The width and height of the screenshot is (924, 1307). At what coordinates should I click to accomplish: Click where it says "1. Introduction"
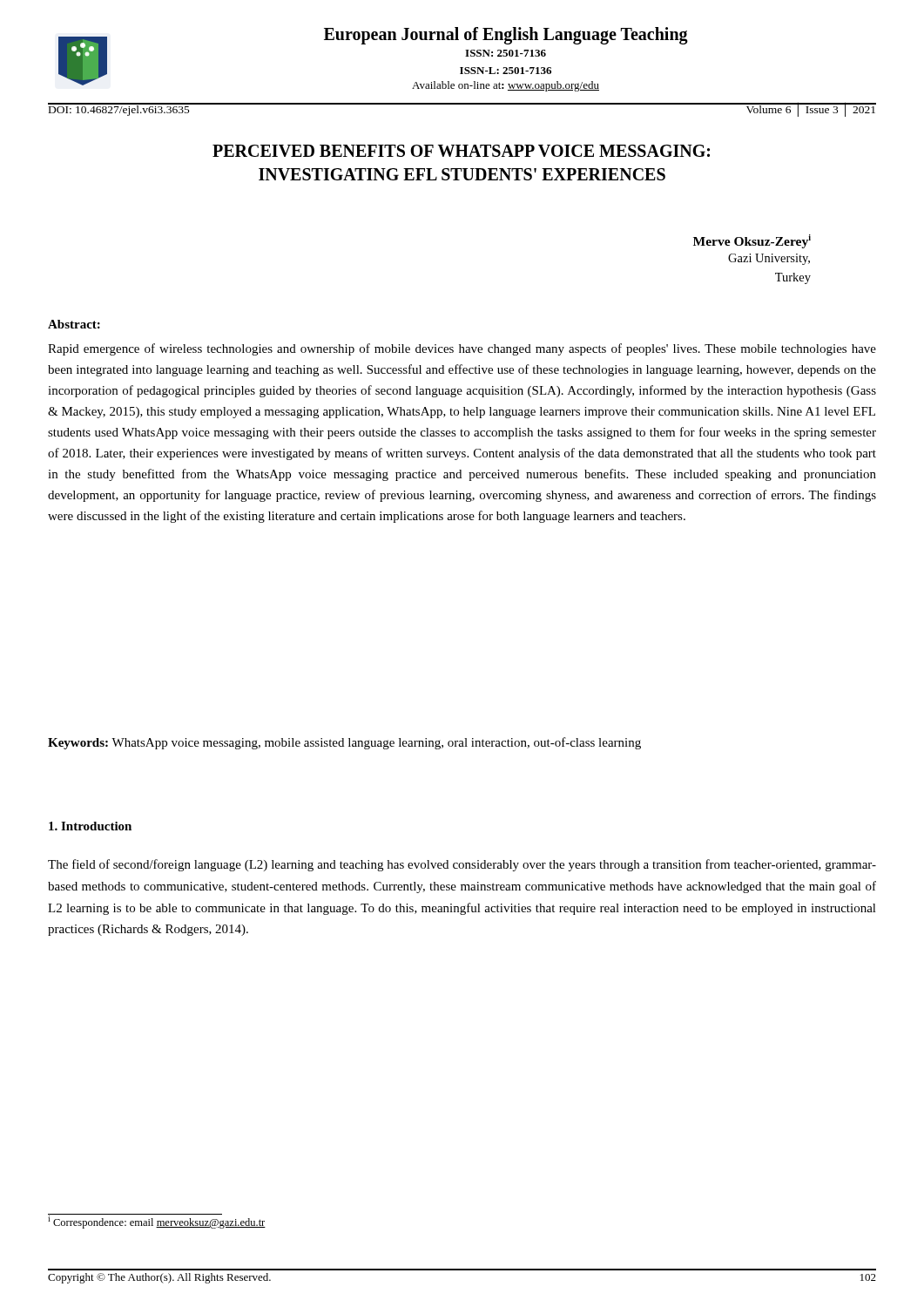tap(90, 826)
